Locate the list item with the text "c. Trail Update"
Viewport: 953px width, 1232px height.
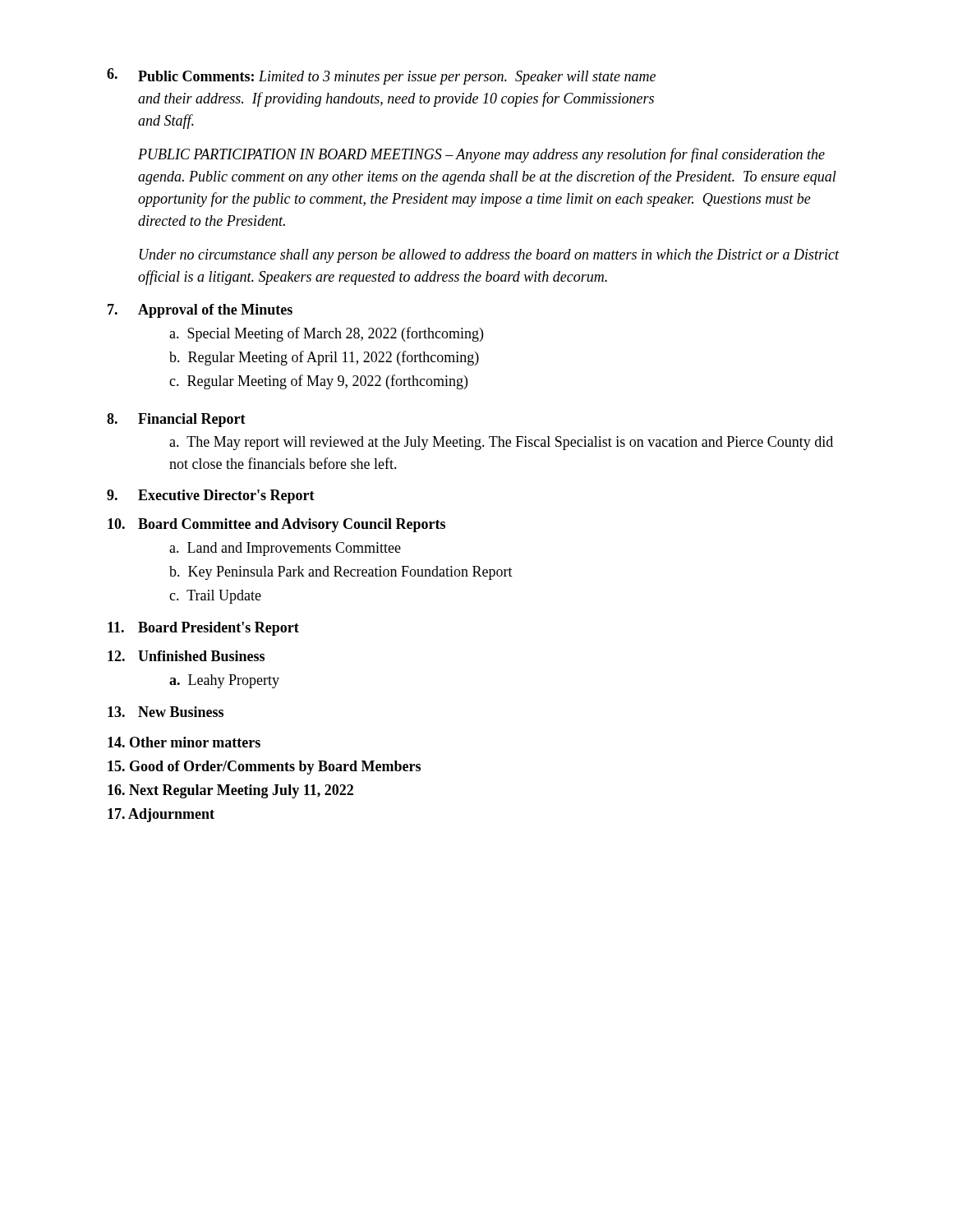pyautogui.click(x=215, y=595)
